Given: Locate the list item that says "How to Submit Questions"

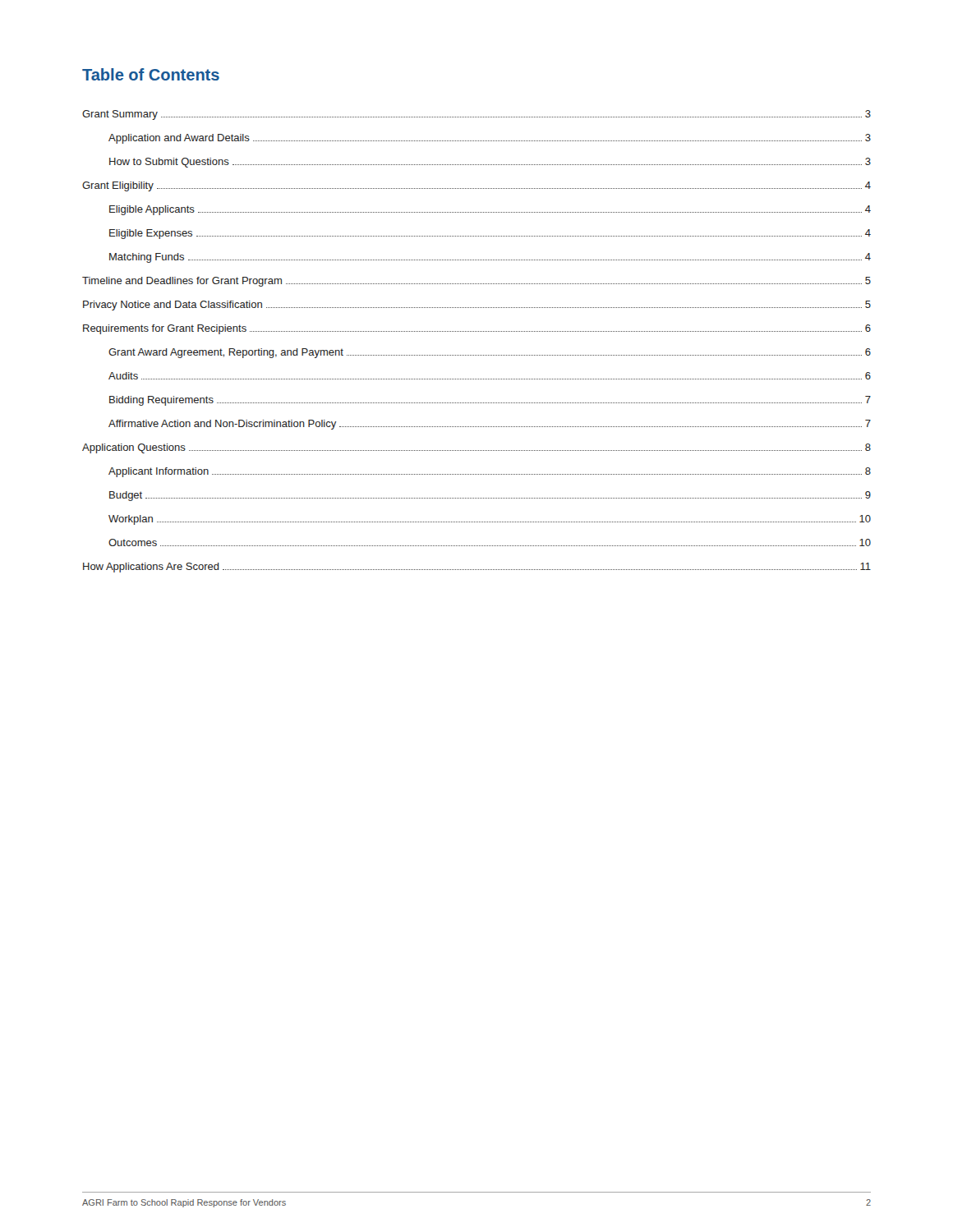Looking at the screenshot, I should pyautogui.click(x=490, y=161).
